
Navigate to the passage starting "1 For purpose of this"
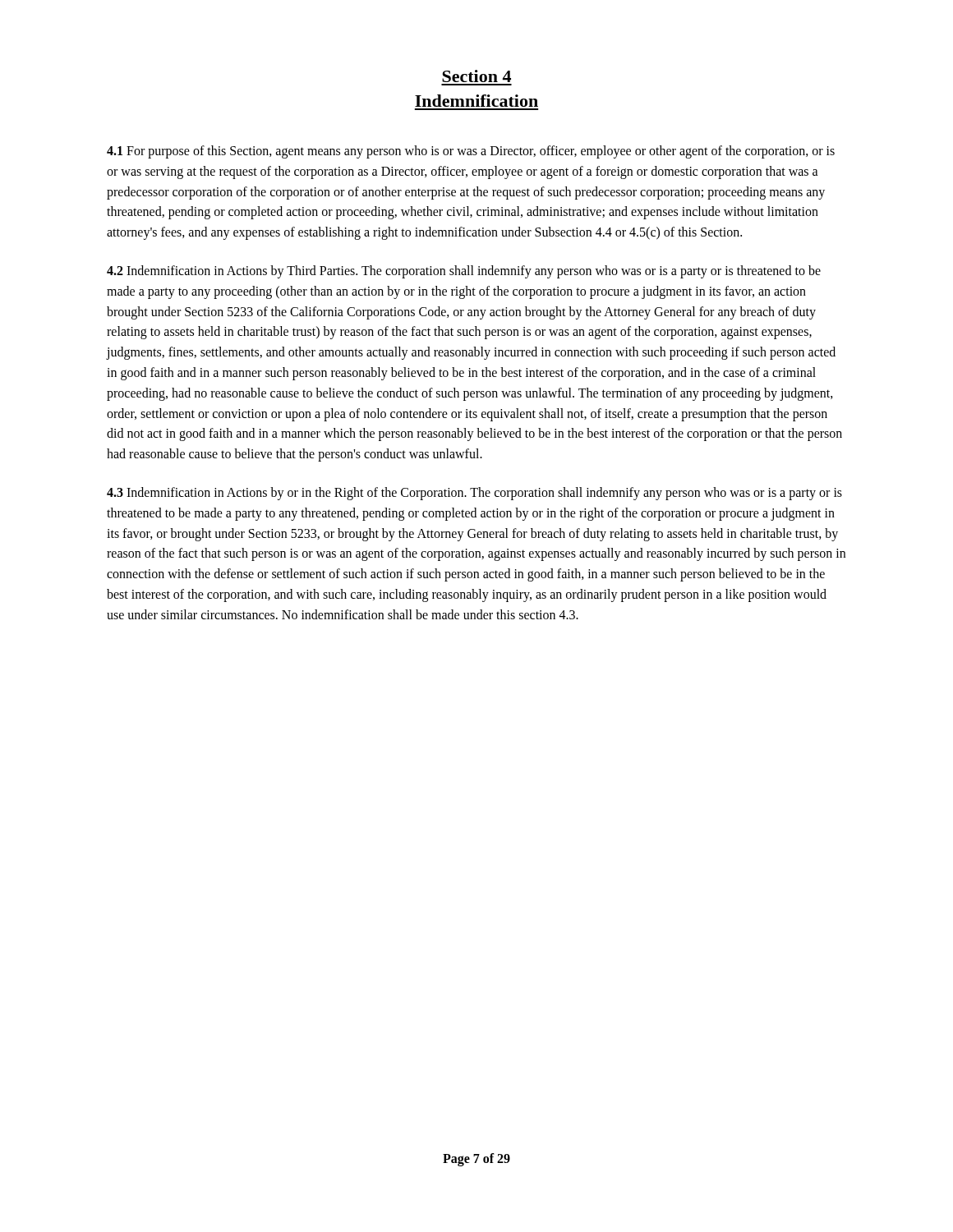point(471,191)
